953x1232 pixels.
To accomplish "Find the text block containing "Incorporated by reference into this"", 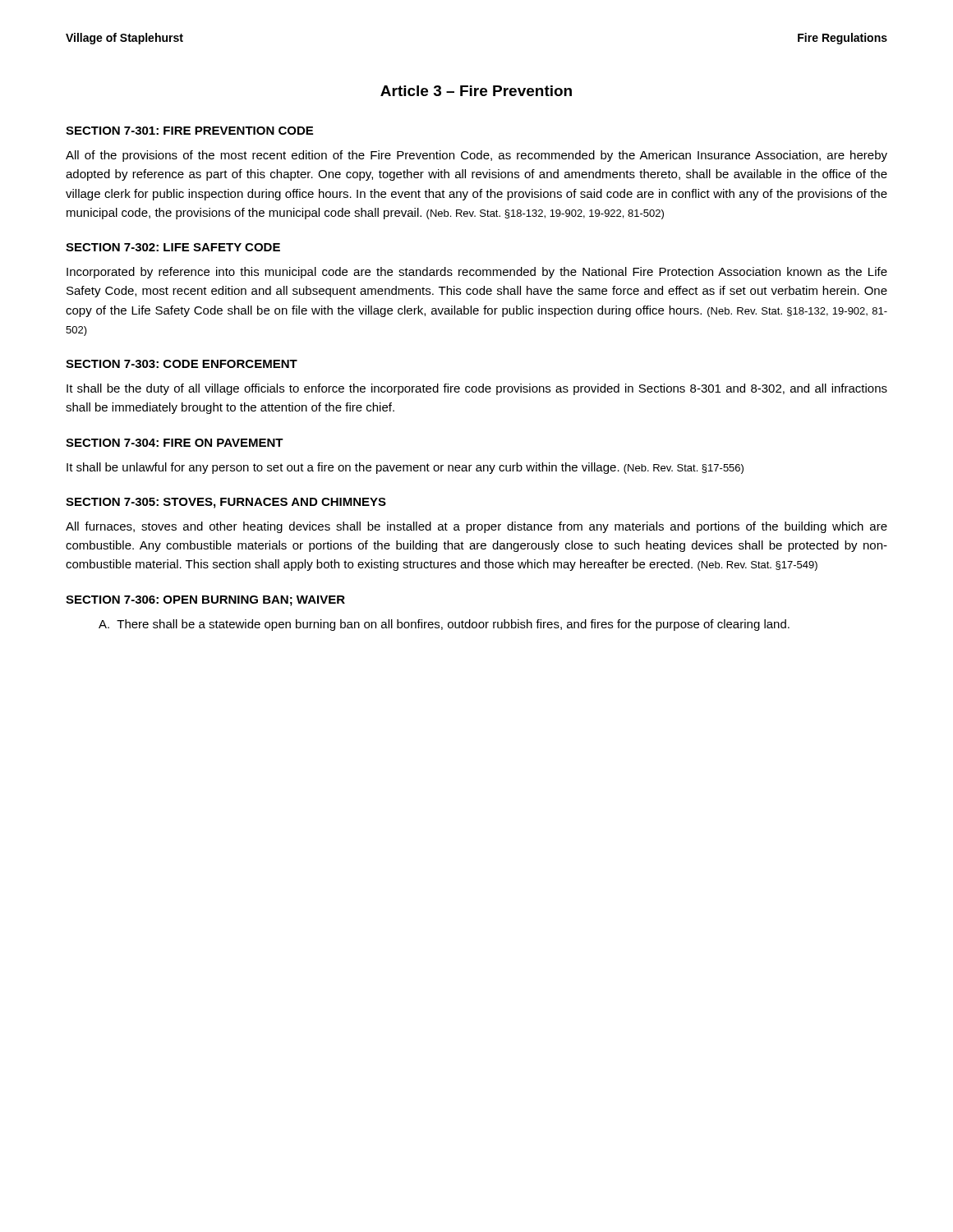I will pos(476,300).
